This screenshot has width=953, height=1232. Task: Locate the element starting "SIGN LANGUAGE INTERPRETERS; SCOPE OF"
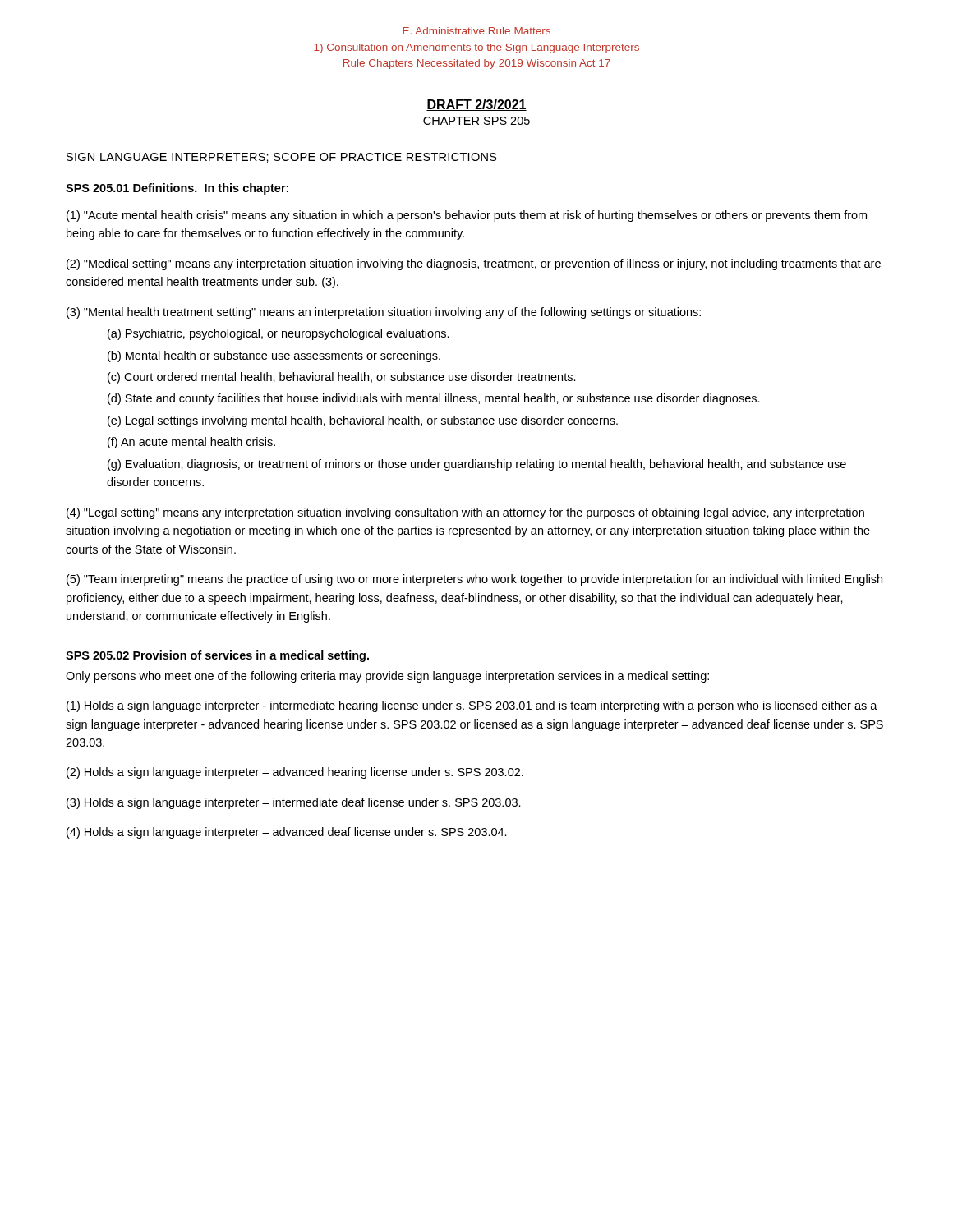coord(281,157)
